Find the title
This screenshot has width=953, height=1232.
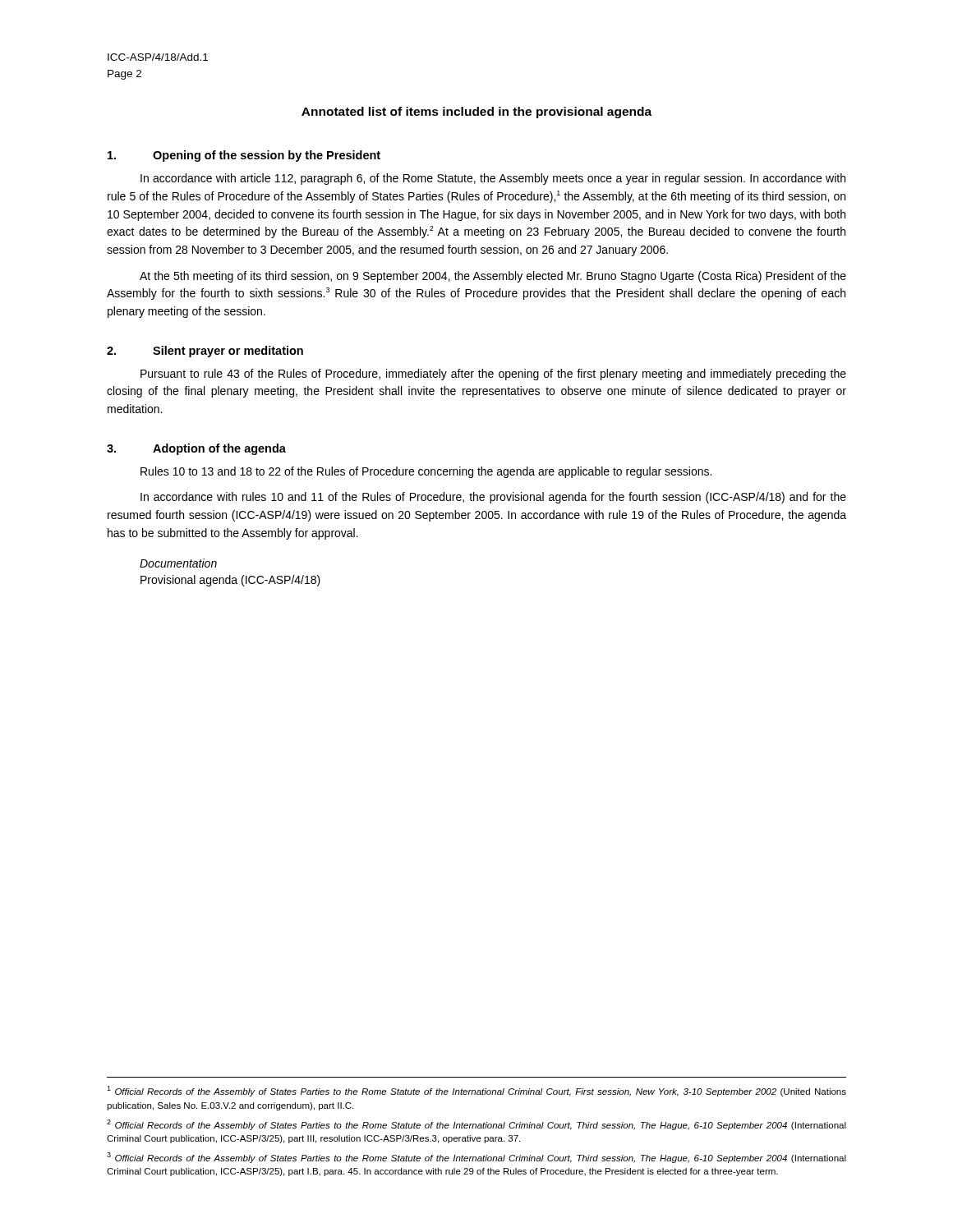(476, 111)
